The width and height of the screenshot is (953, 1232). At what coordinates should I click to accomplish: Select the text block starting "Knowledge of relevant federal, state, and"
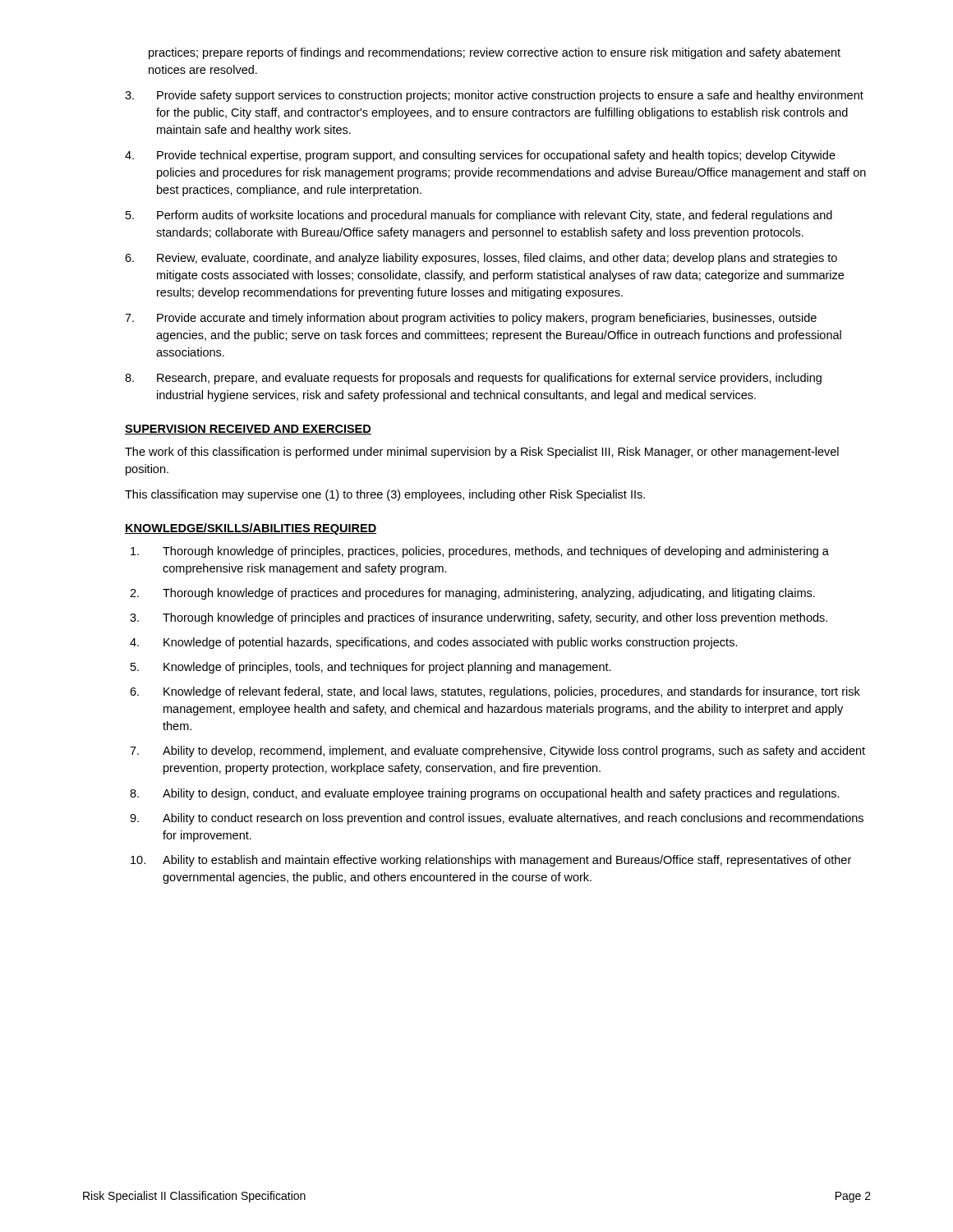point(511,709)
